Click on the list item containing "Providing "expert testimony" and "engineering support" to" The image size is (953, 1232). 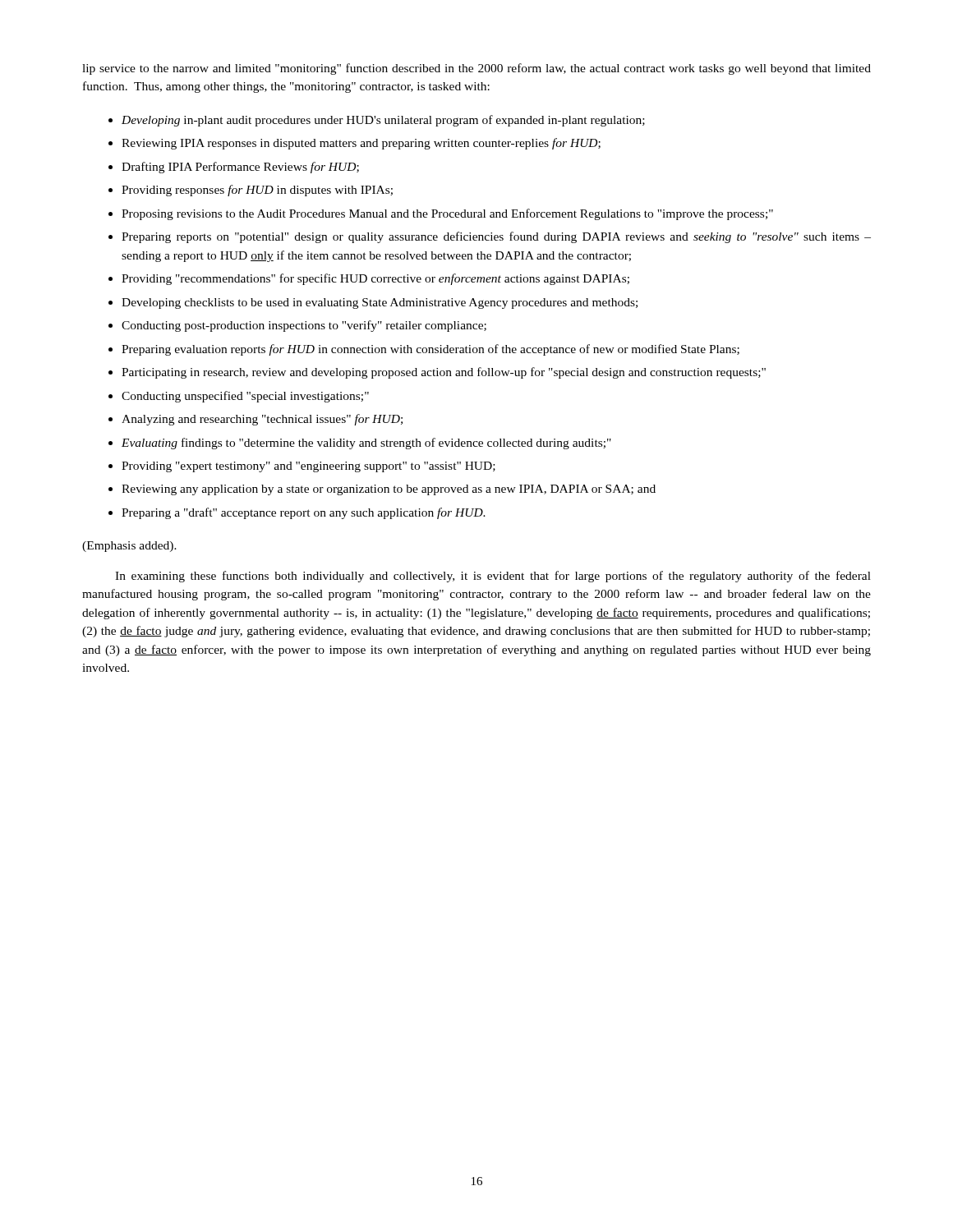click(309, 465)
